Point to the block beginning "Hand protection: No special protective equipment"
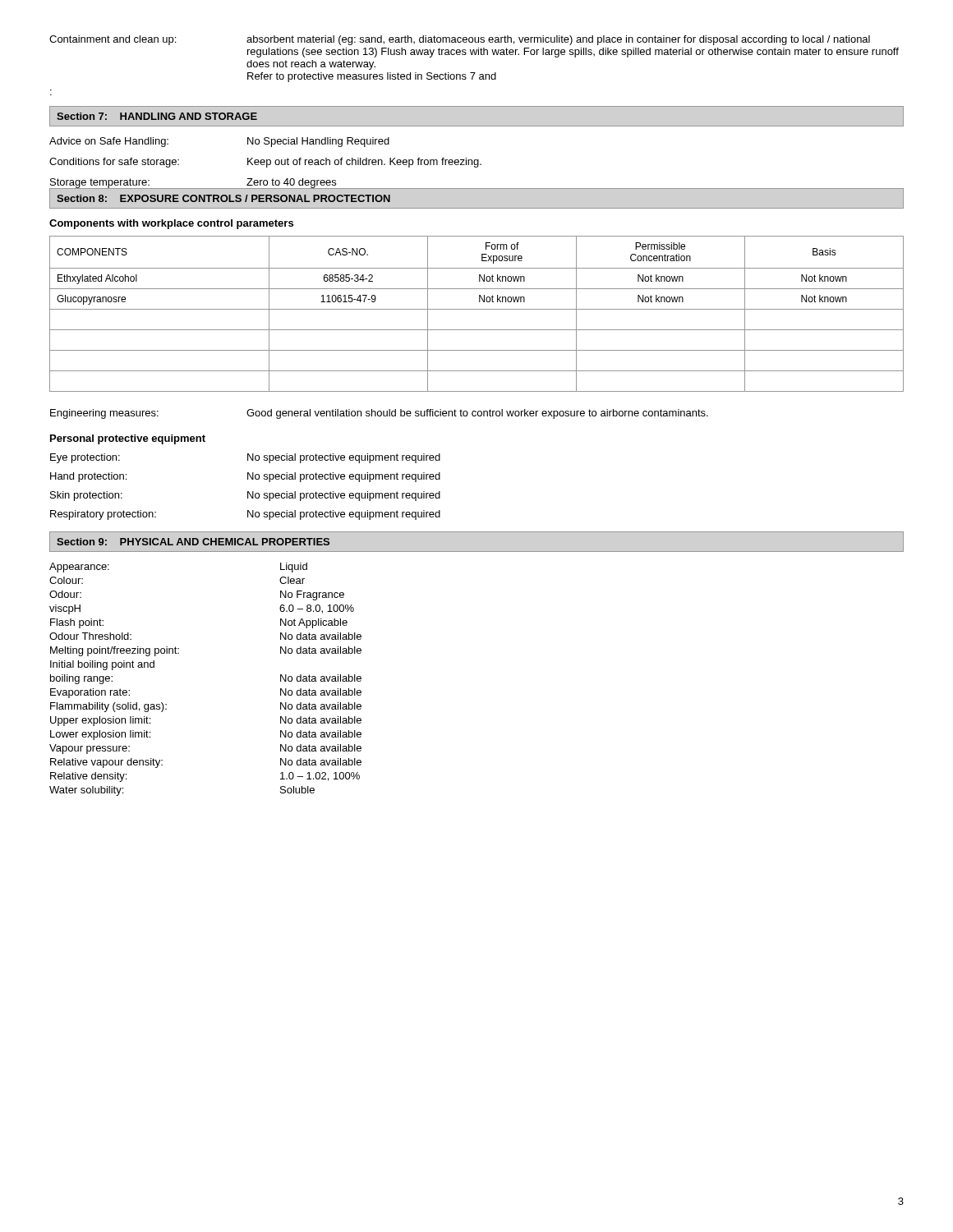This screenshot has height=1232, width=953. coord(245,477)
